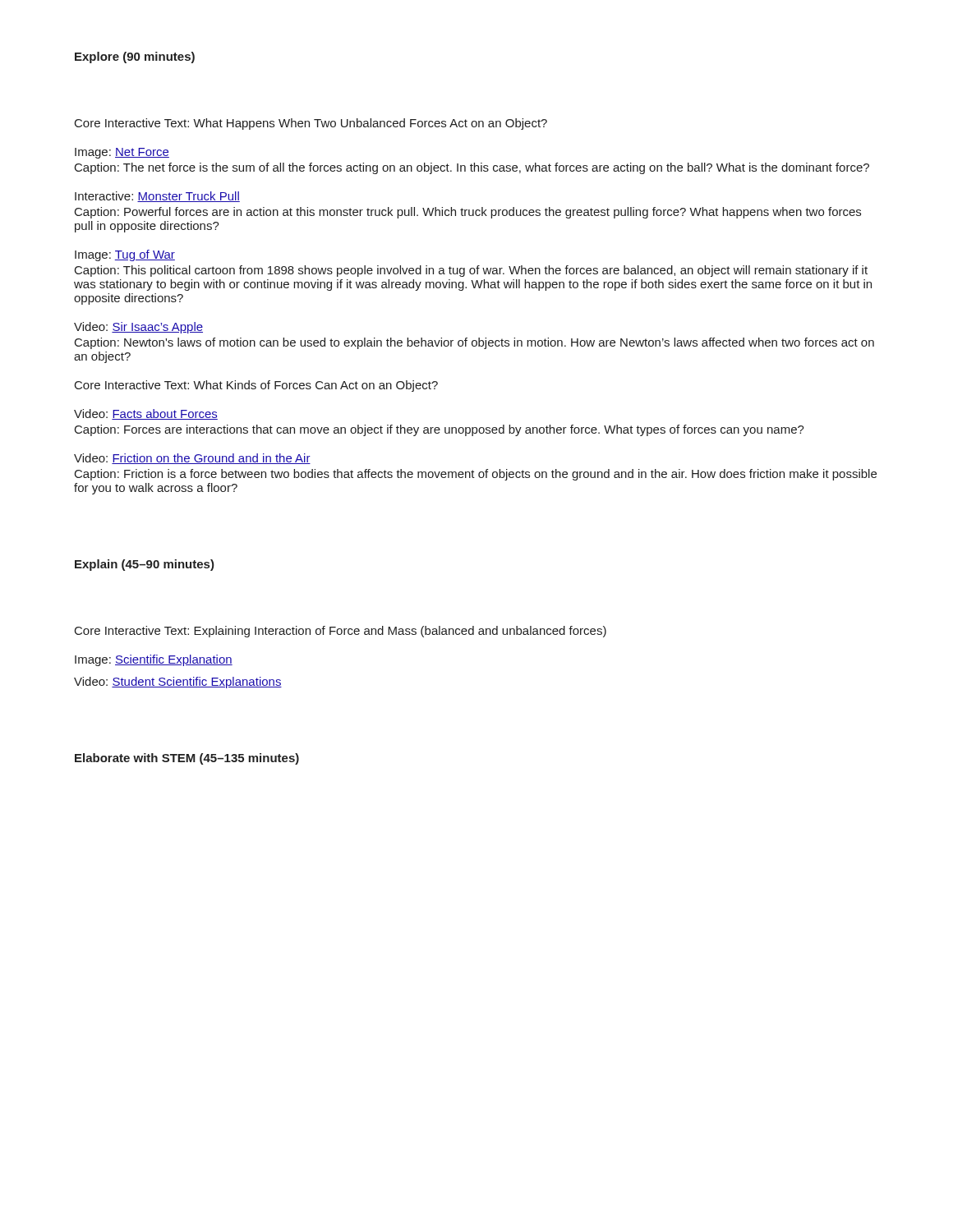Screen dimensions: 1232x953
Task: Select the text that reads "Video: Facts about Forces"
Action: (x=146, y=414)
